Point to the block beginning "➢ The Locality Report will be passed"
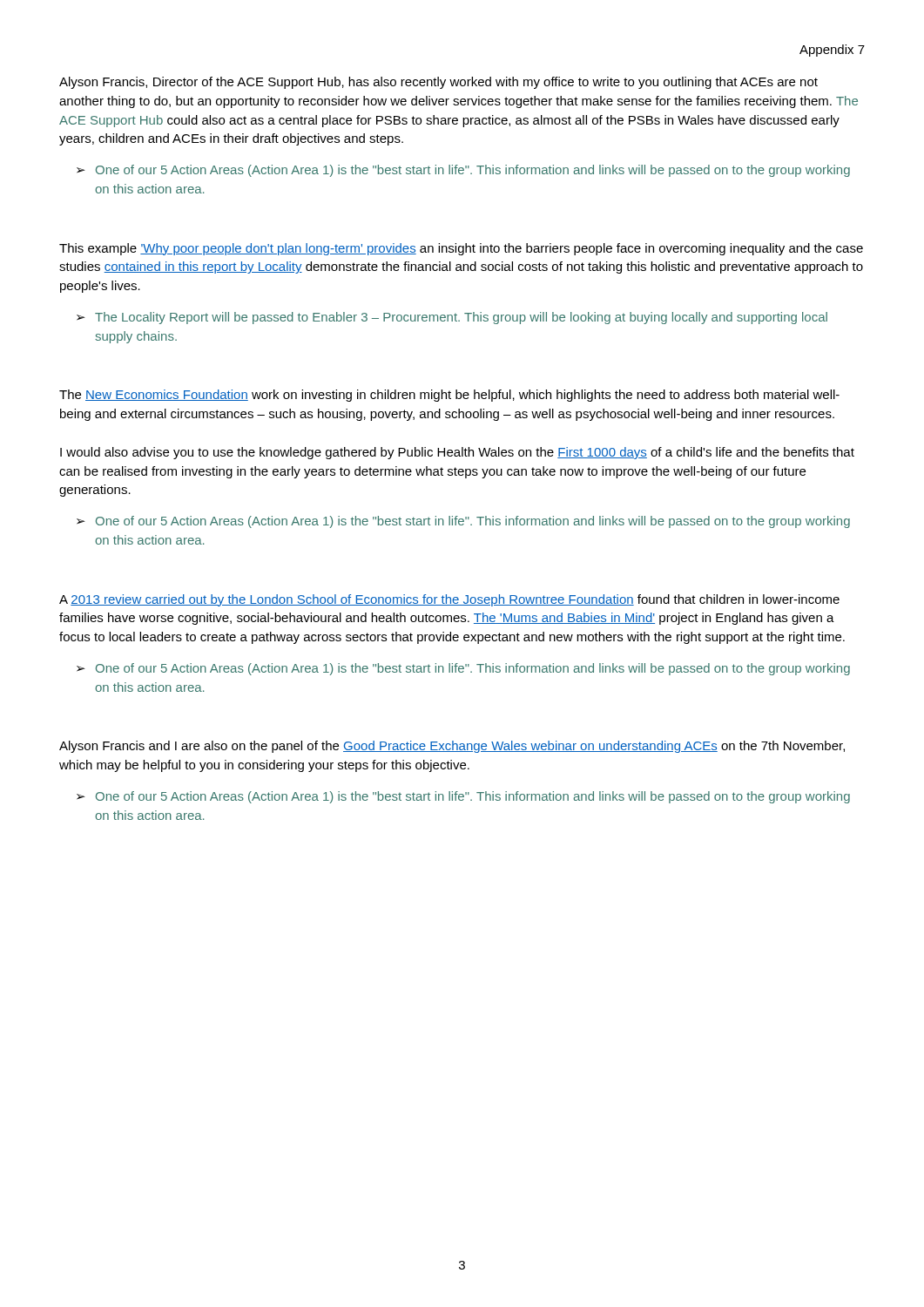The image size is (924, 1307). 470,326
